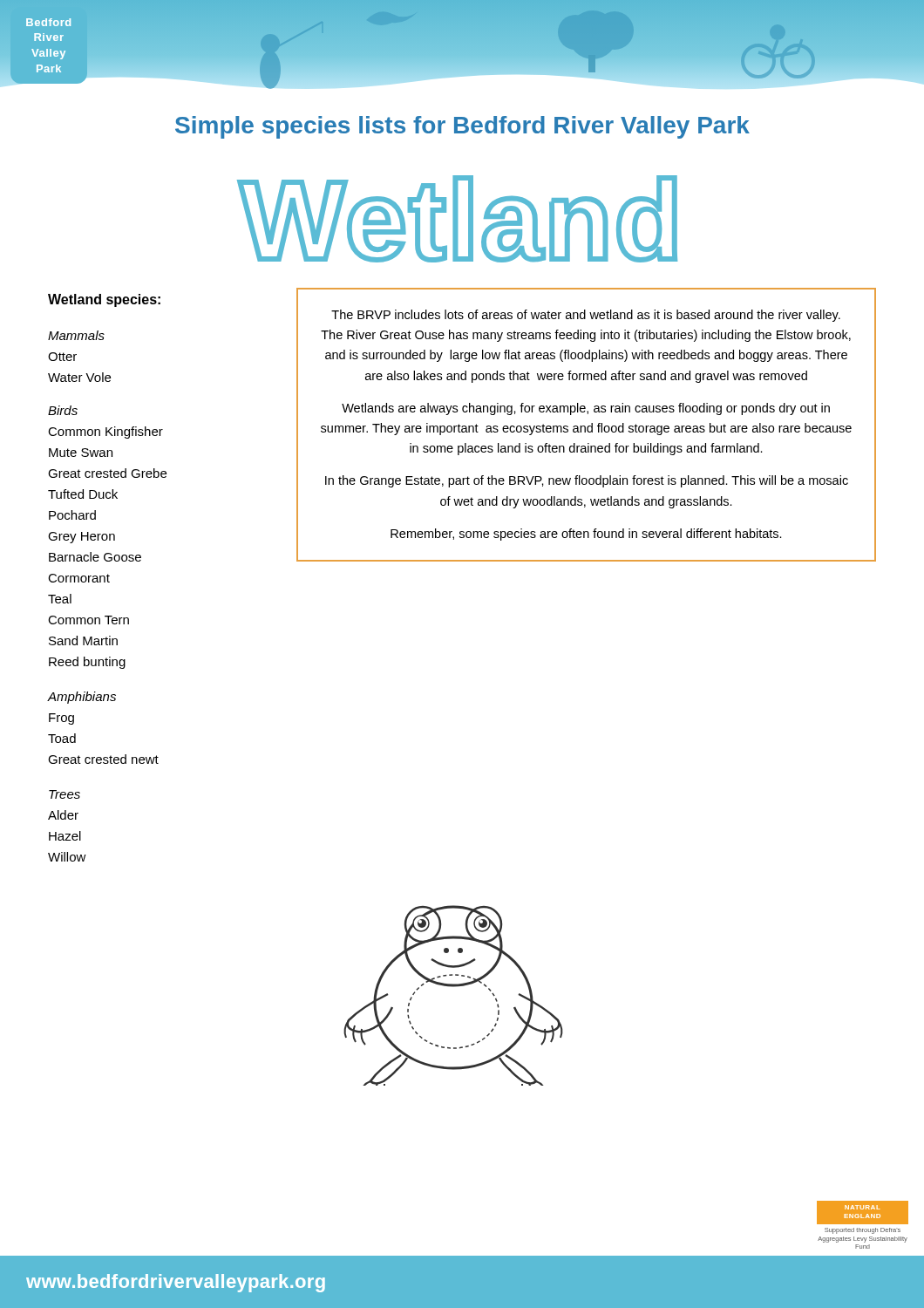Where does it say "Common Kingfisher"?
Image resolution: width=924 pixels, height=1308 pixels.
point(105,431)
